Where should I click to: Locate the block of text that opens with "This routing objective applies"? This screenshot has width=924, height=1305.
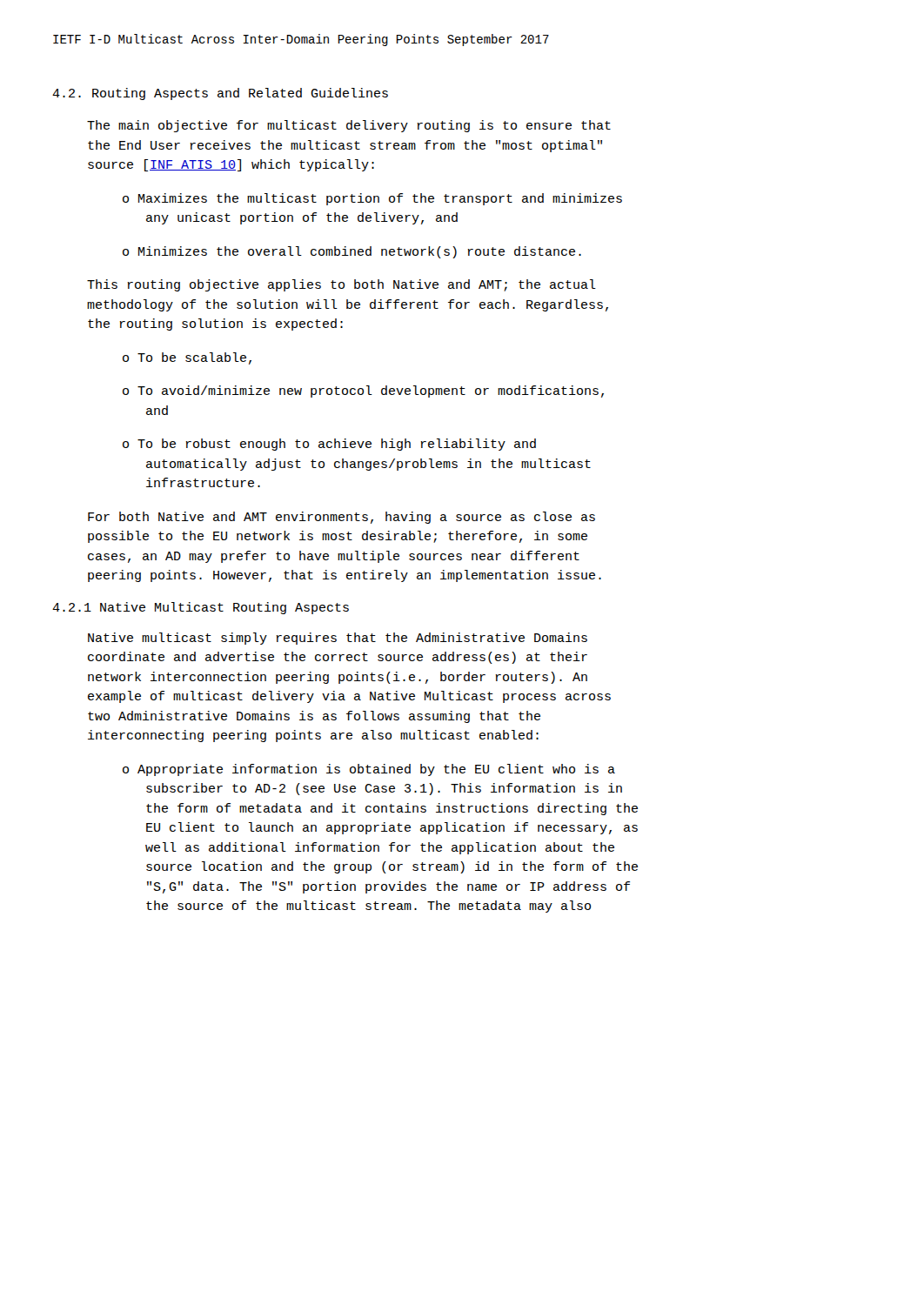(349, 305)
